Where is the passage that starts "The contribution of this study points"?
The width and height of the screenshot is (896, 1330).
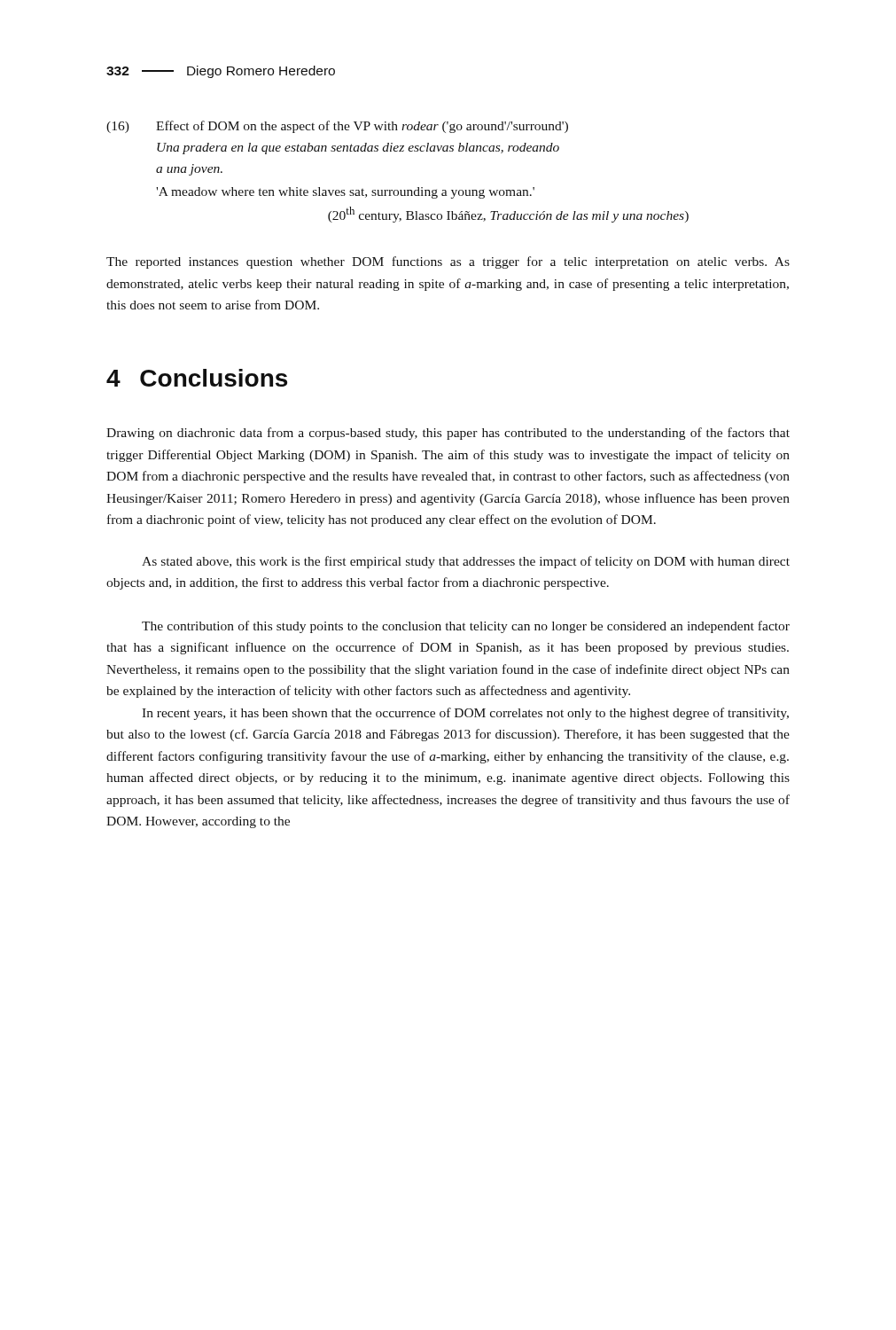pyautogui.click(x=448, y=658)
